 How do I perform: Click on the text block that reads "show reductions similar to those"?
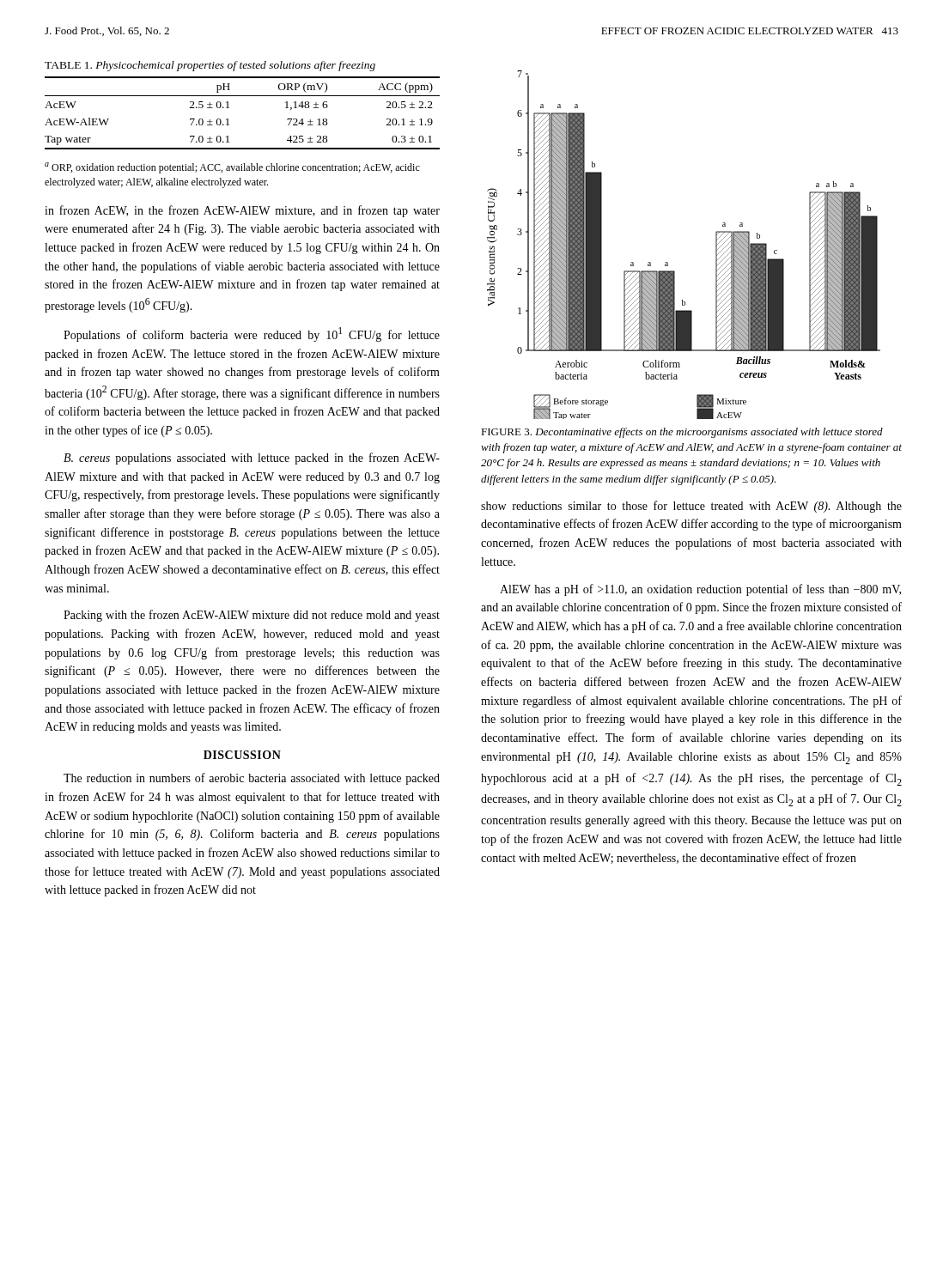pyautogui.click(x=691, y=534)
